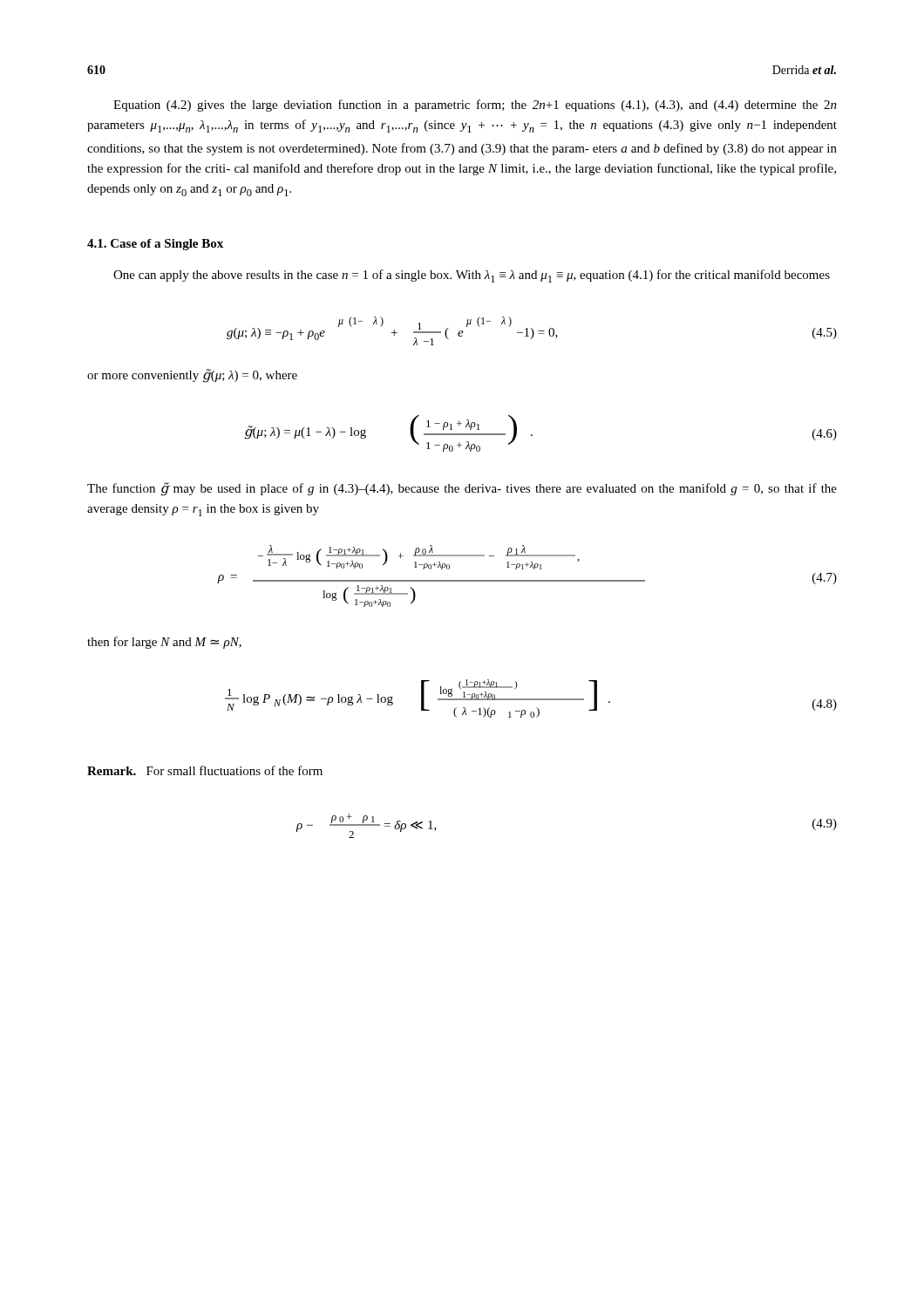Click on the block starting "or more conveniently g̃(μ; λ) ="
924x1308 pixels.
(192, 375)
